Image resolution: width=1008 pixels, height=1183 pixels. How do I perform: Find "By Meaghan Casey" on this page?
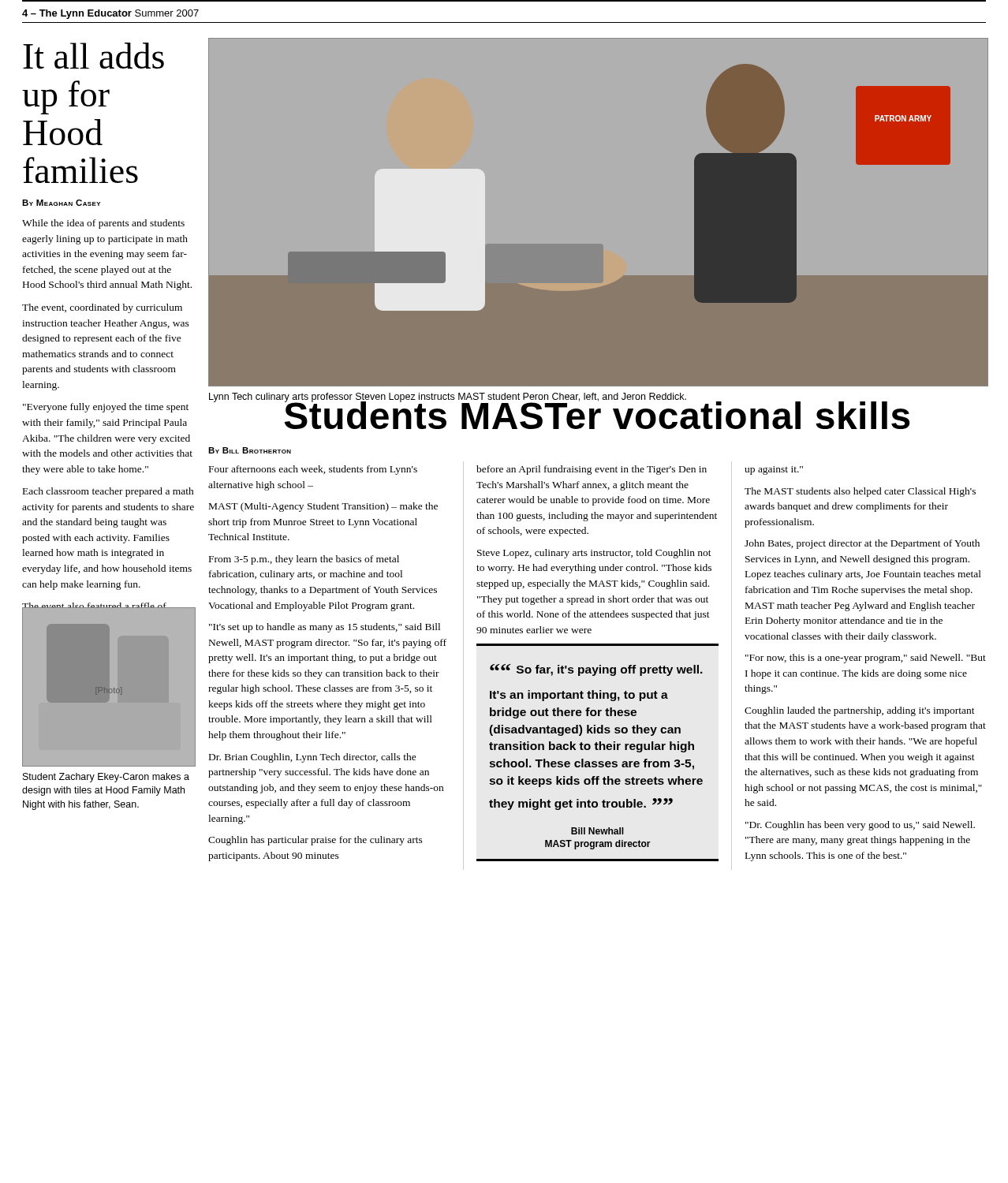pos(61,203)
